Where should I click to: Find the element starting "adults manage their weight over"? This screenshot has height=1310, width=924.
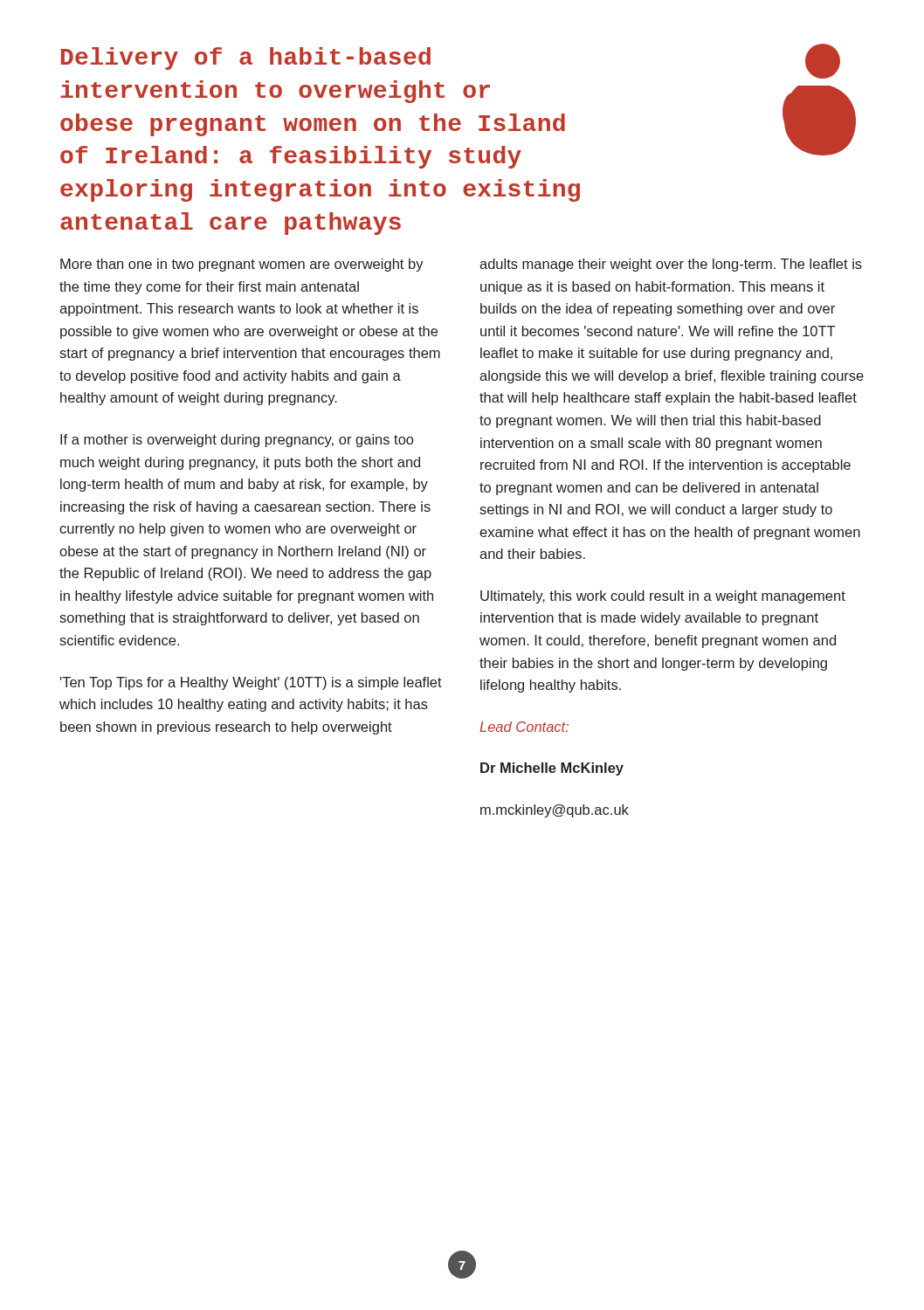(672, 410)
